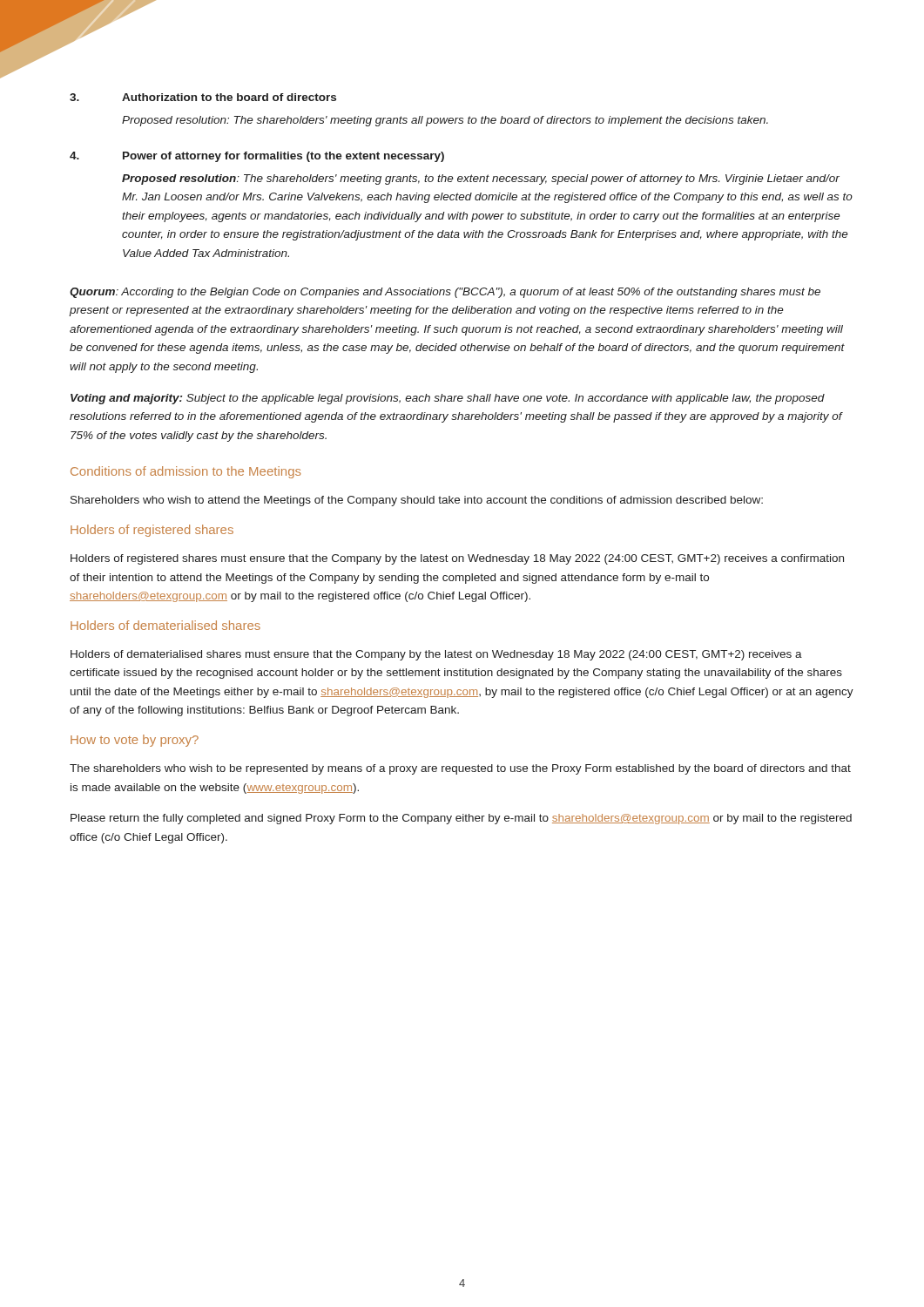Find "Holders of dematerialised shares" on this page
This screenshot has width=924, height=1307.
(165, 625)
